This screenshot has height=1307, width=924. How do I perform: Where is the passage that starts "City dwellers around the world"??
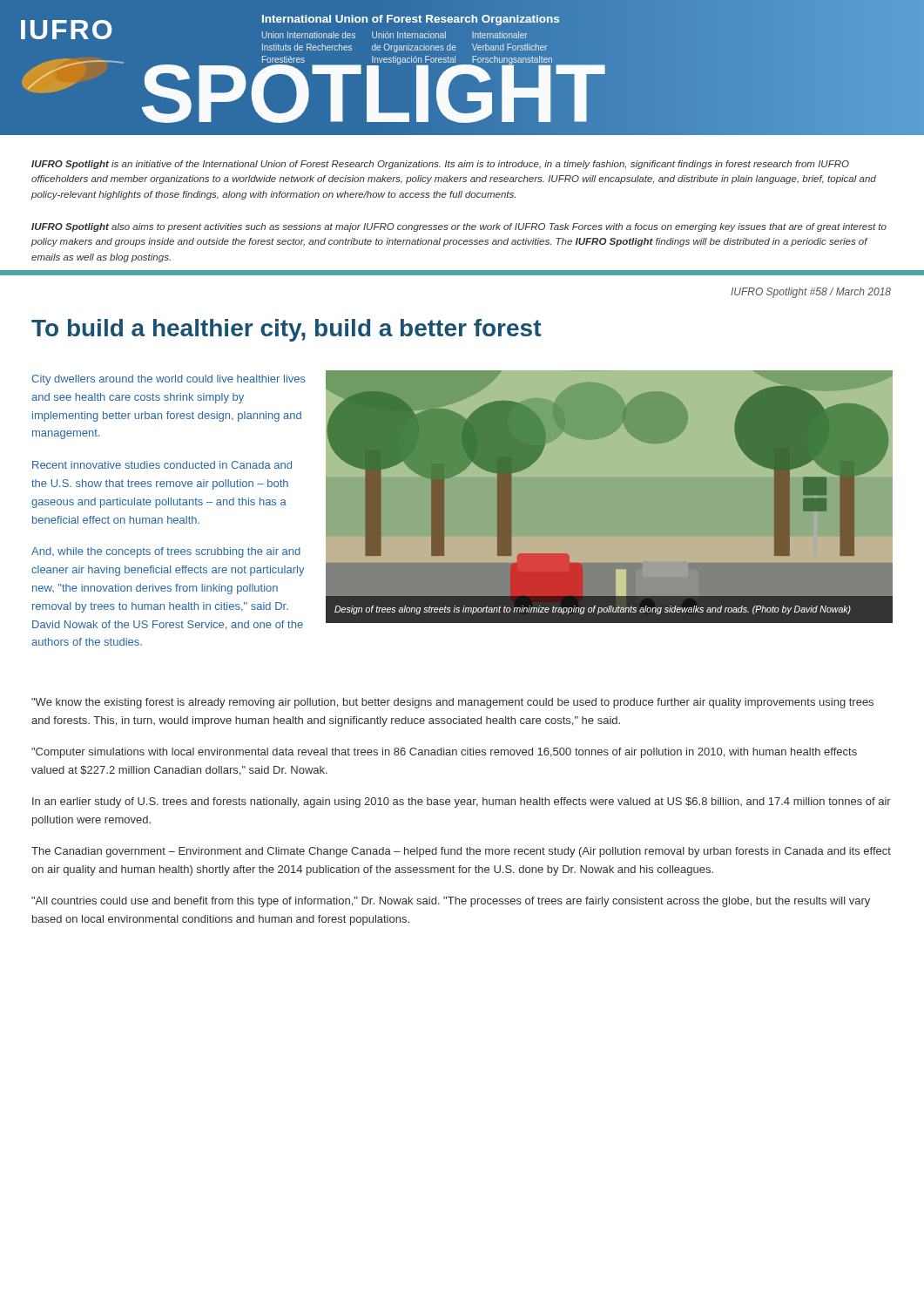point(171,407)
